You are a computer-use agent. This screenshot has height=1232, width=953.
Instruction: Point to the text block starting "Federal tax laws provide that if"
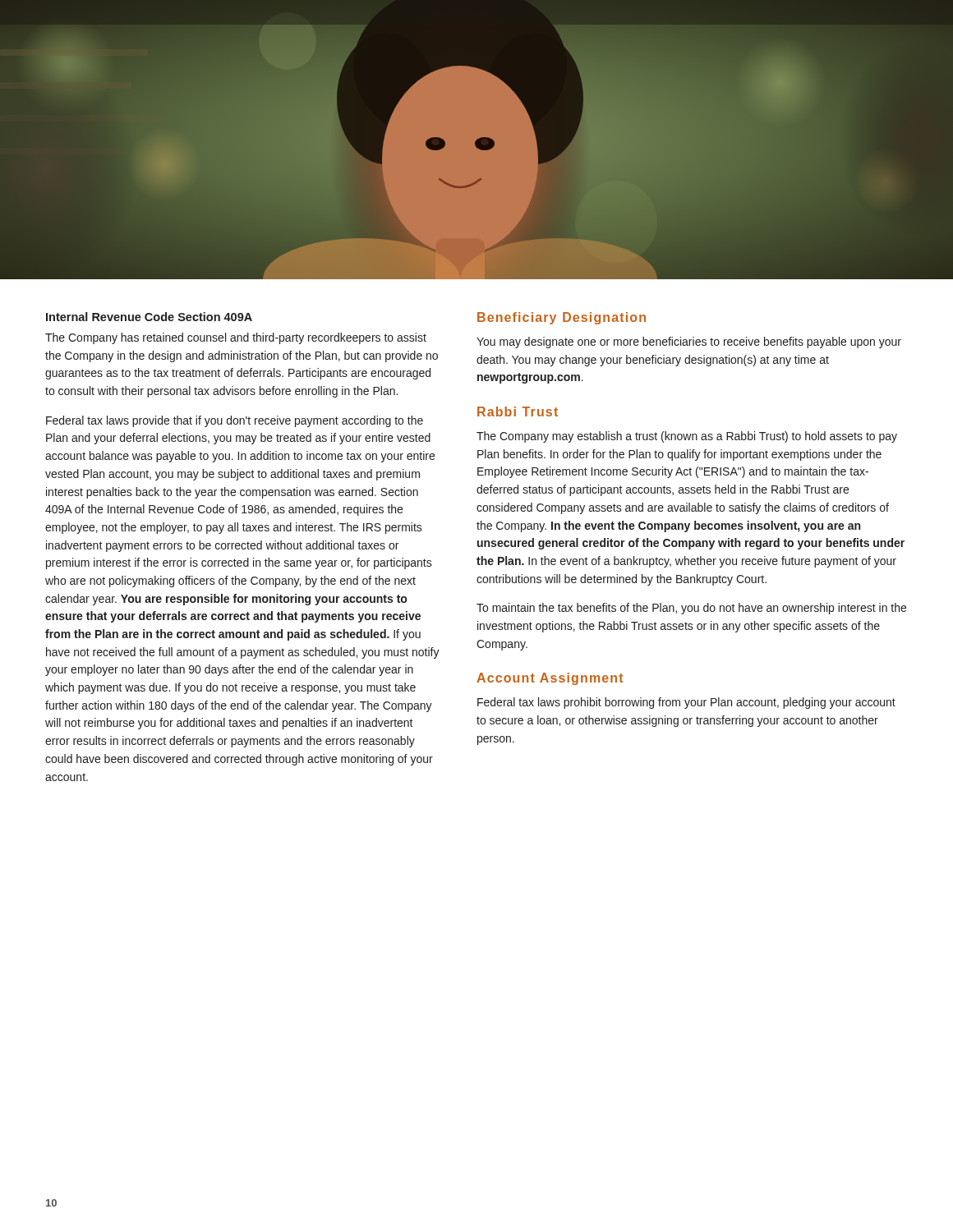point(242,599)
